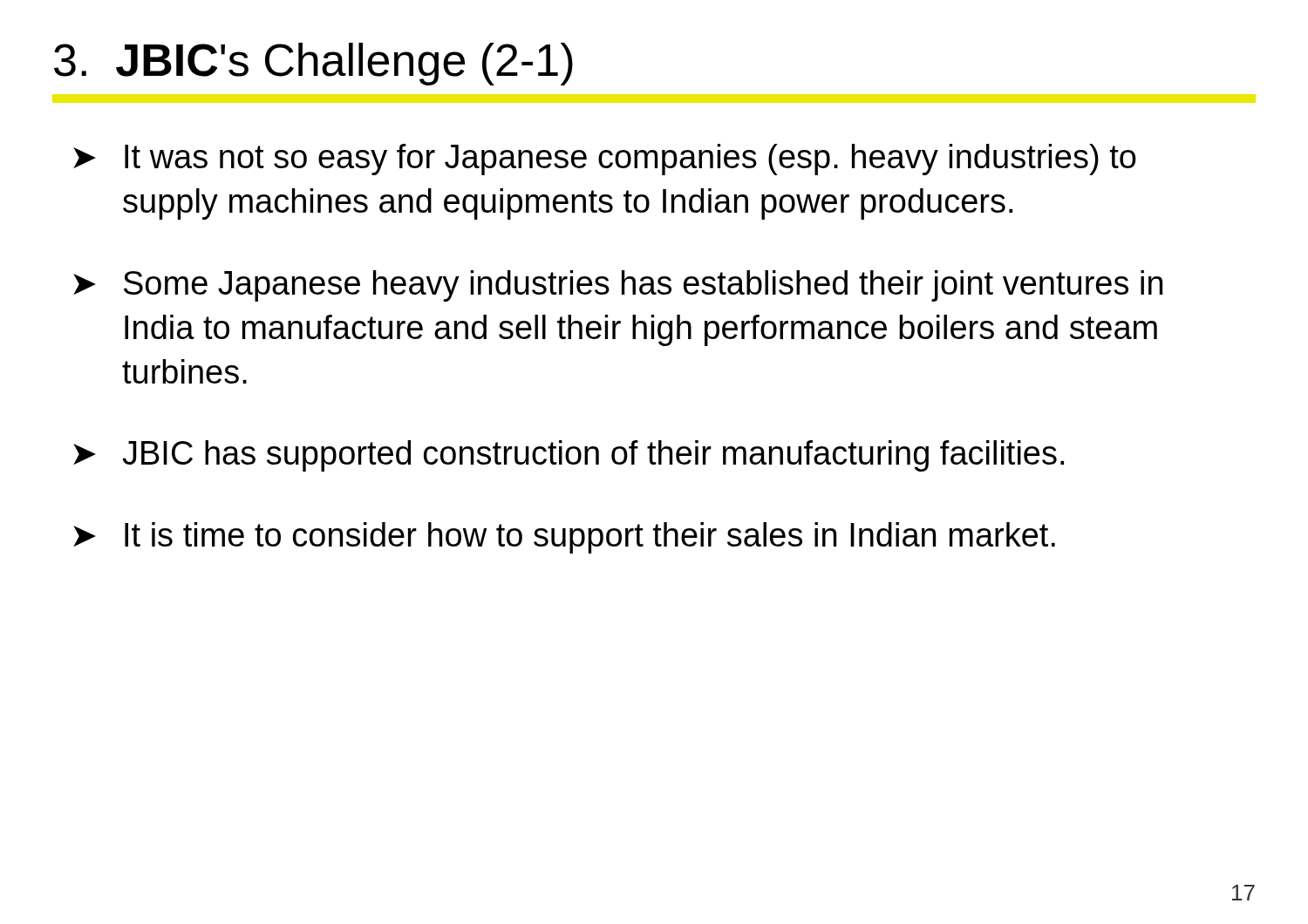This screenshot has width=1308, height=924.
Task: Locate the passage starting "➤ JBIC has supported"
Action: click(x=654, y=454)
